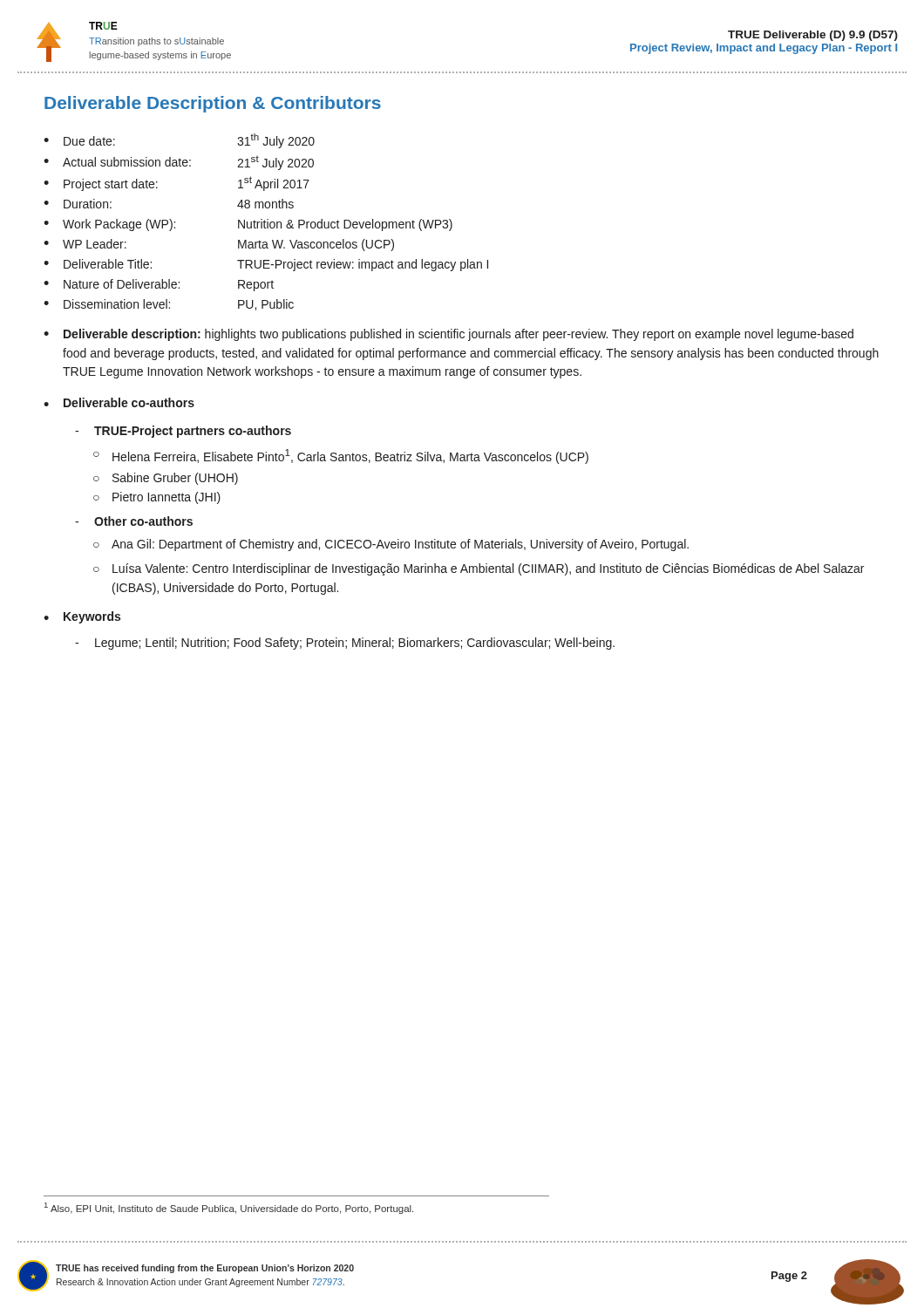This screenshot has height=1308, width=924.
Task: Click the passage that begins "• Deliverable description:"
Action: pyautogui.click(x=462, y=354)
